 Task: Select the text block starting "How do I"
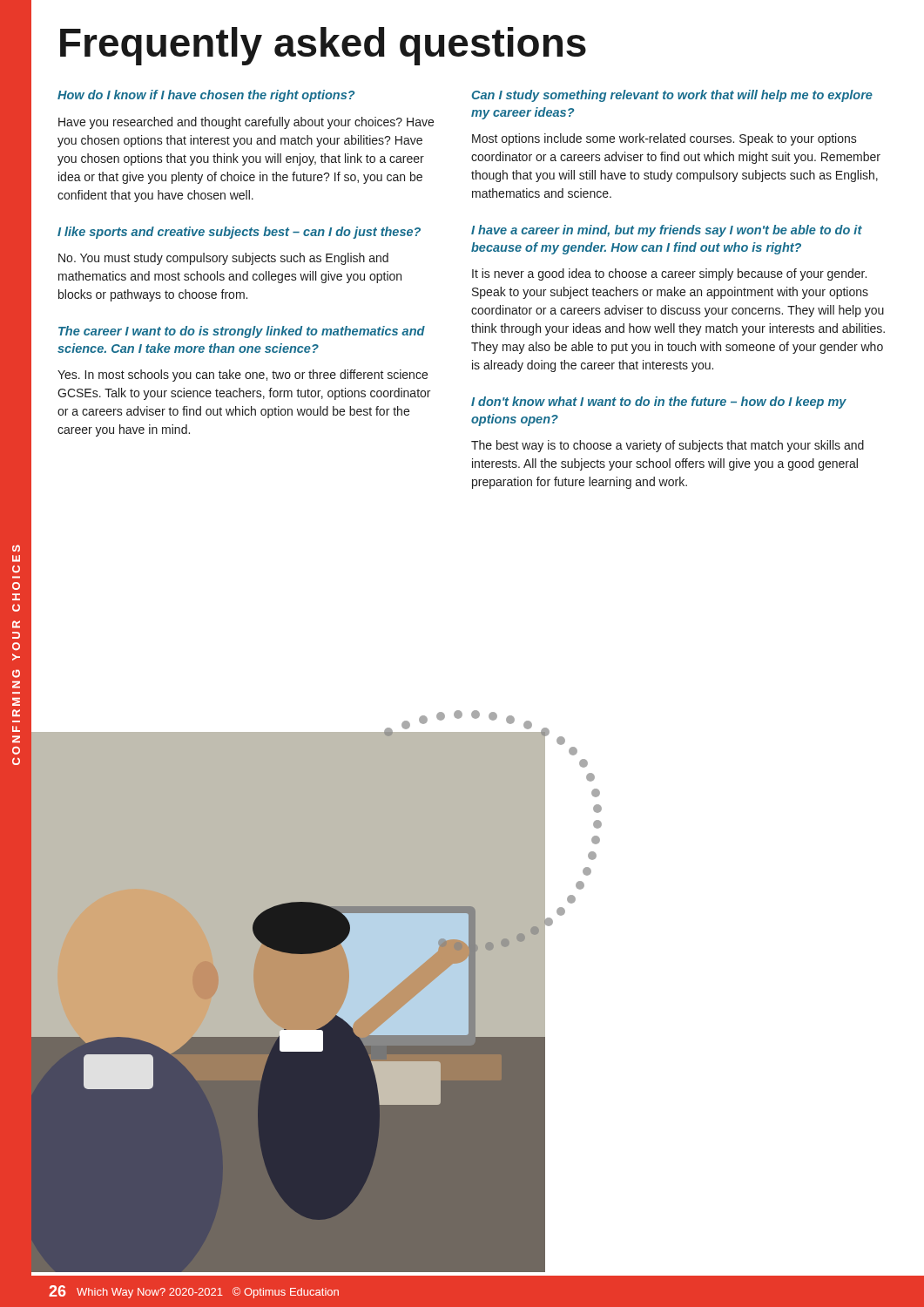[x=206, y=96]
